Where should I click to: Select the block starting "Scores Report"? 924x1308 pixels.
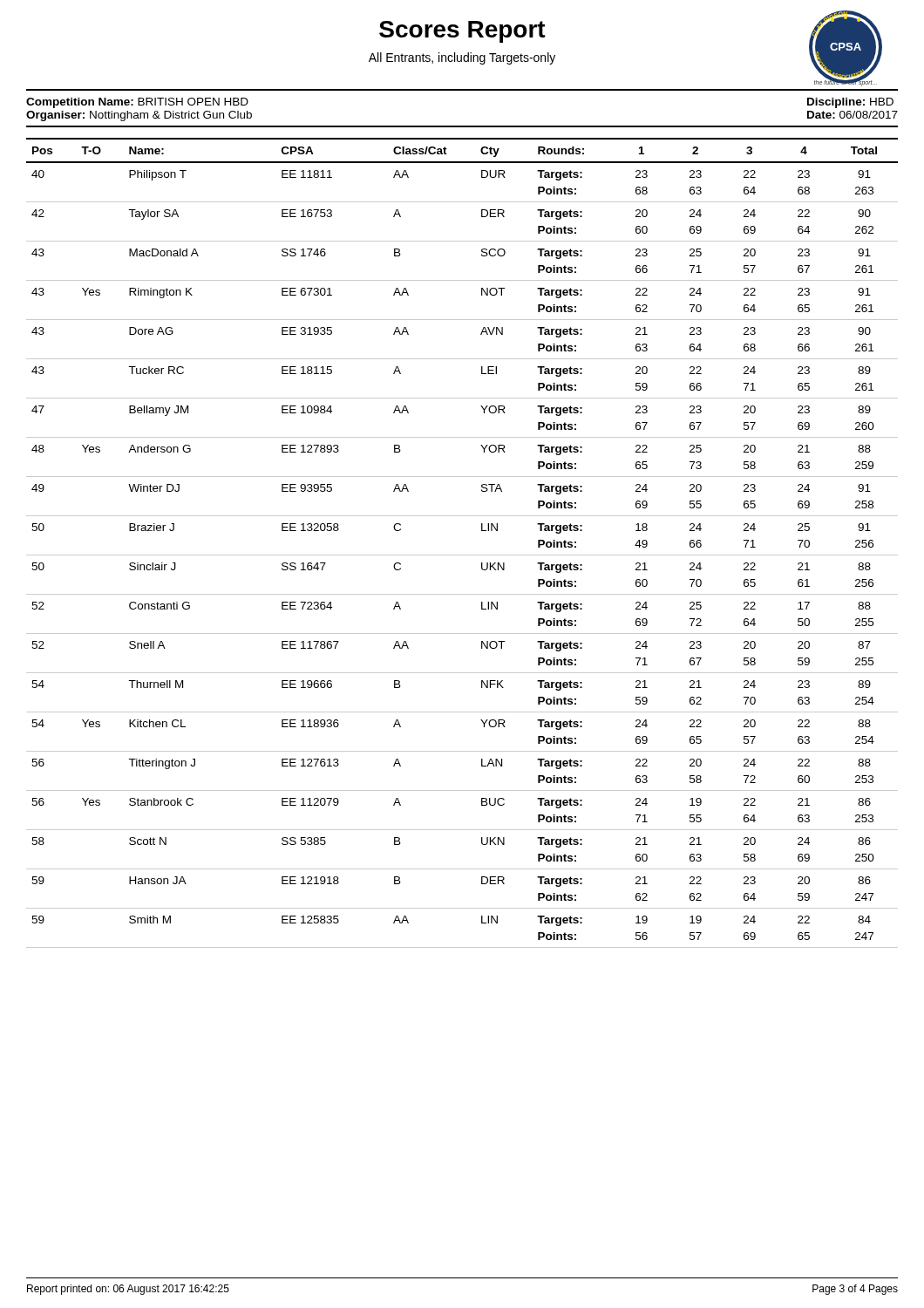[462, 30]
